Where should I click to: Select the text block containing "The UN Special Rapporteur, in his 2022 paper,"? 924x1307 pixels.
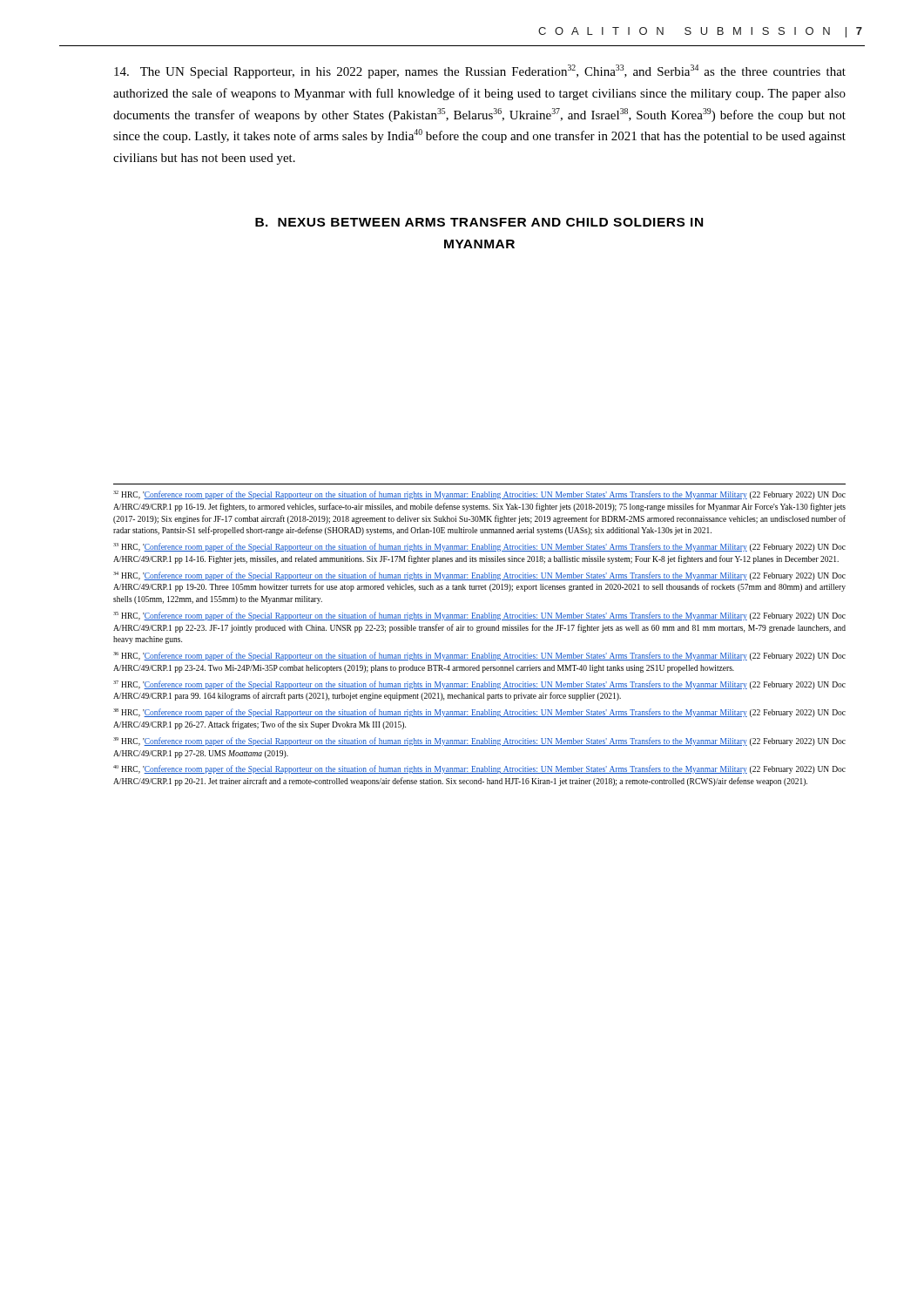479,114
